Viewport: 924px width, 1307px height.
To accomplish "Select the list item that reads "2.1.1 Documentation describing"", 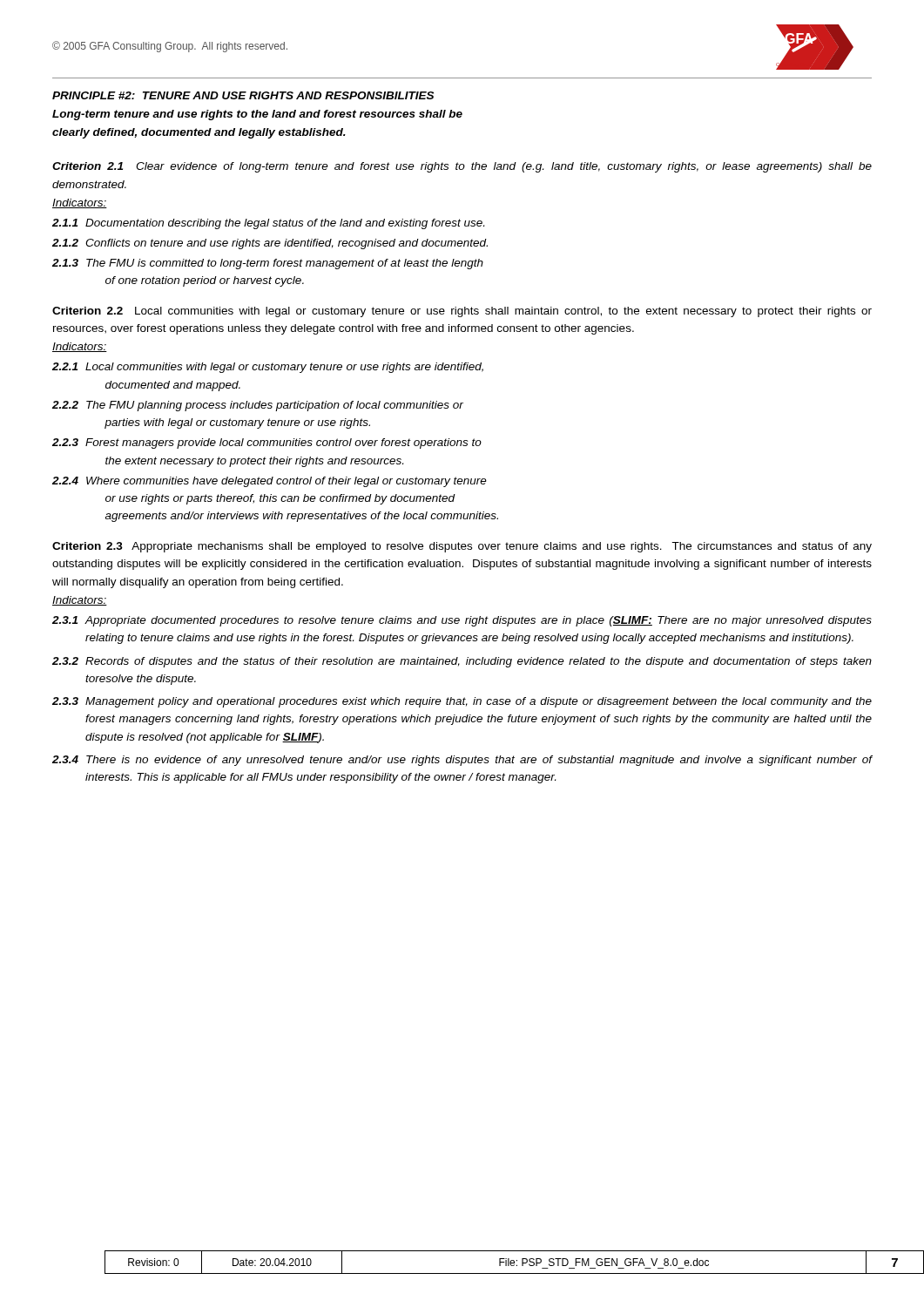I will pos(462,223).
